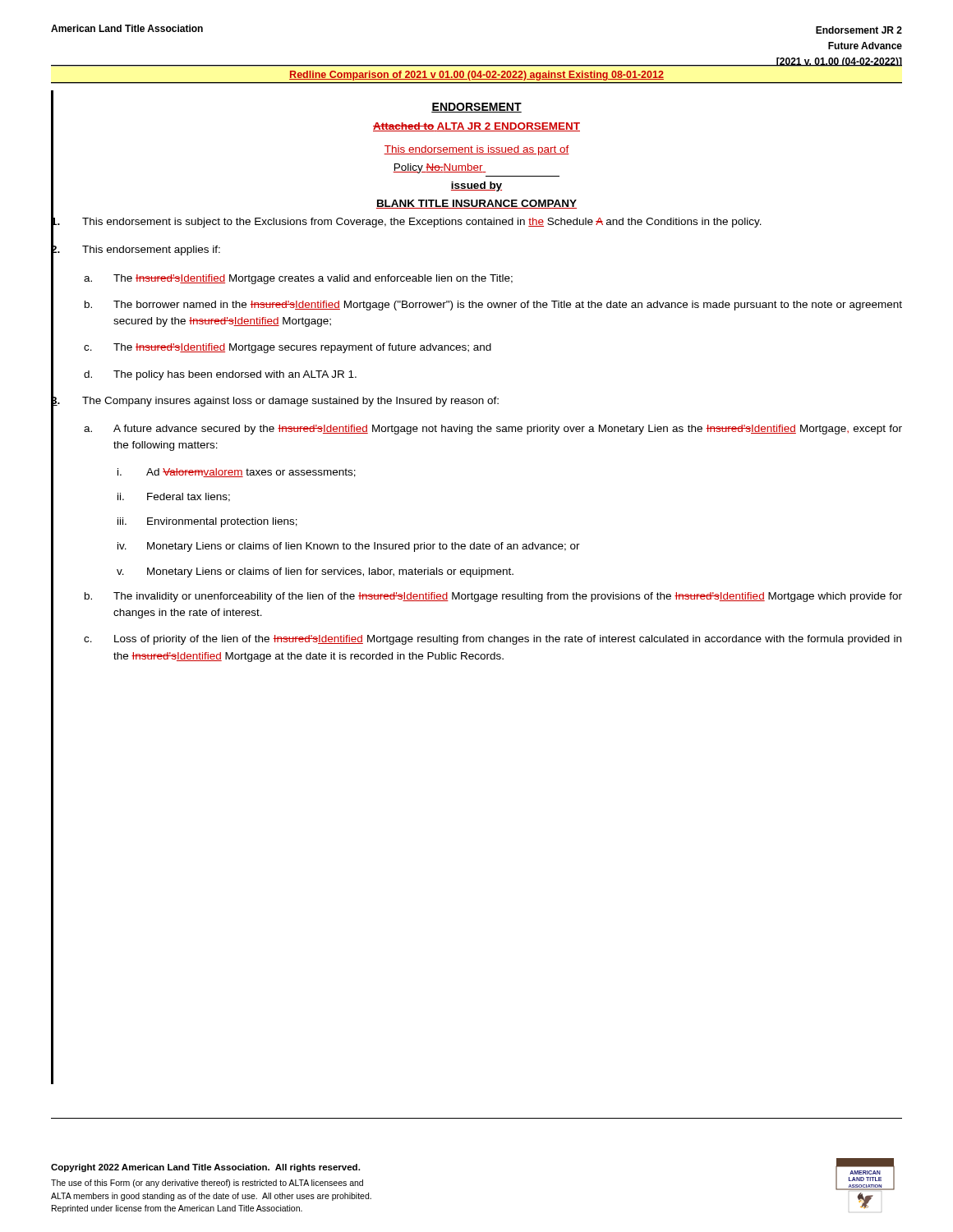Locate the list item containing "This endorsement is subject to the"
The image size is (953, 1232).
pyautogui.click(x=476, y=222)
